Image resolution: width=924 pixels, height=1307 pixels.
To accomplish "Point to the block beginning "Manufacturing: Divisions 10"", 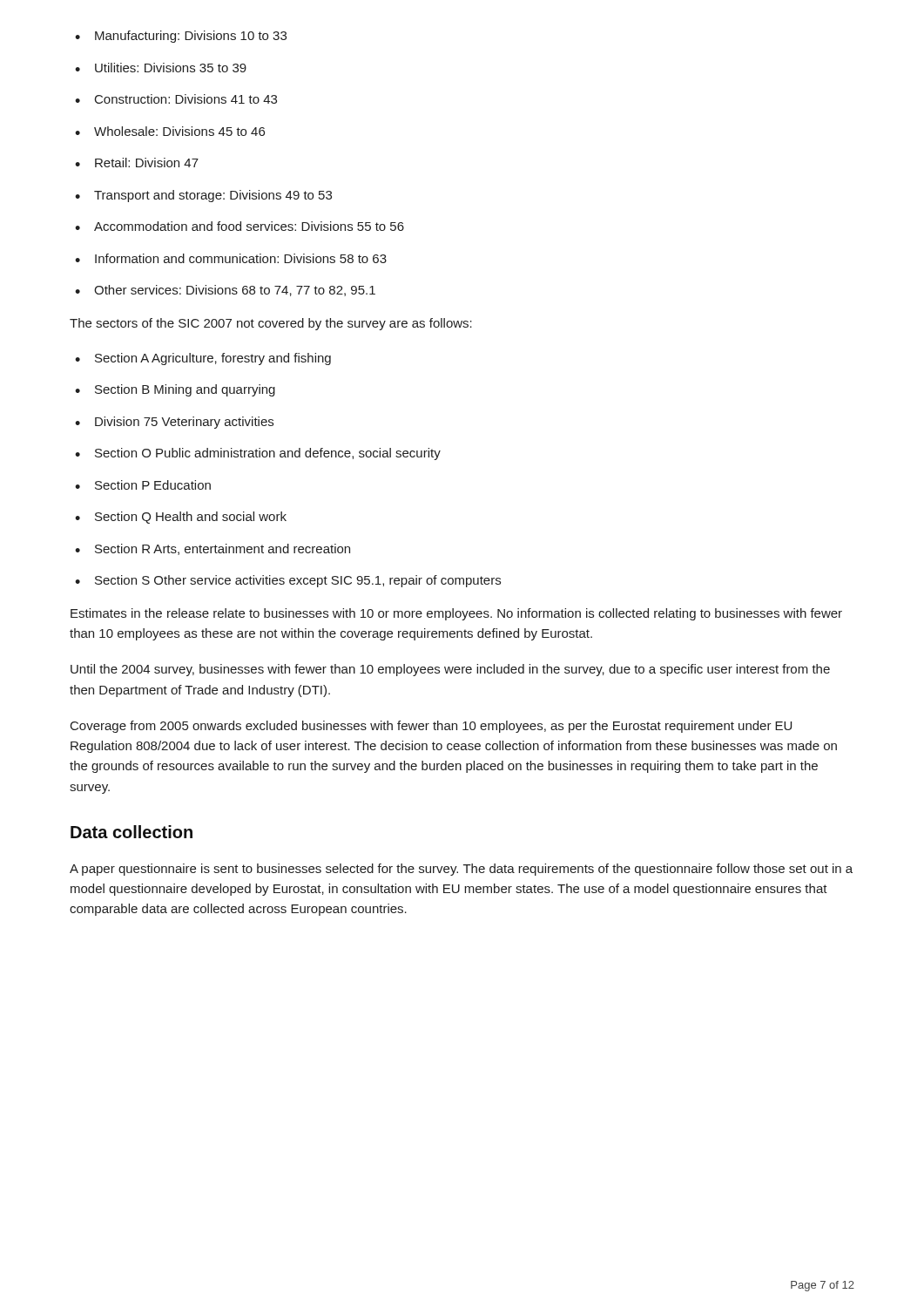I will click(181, 37).
